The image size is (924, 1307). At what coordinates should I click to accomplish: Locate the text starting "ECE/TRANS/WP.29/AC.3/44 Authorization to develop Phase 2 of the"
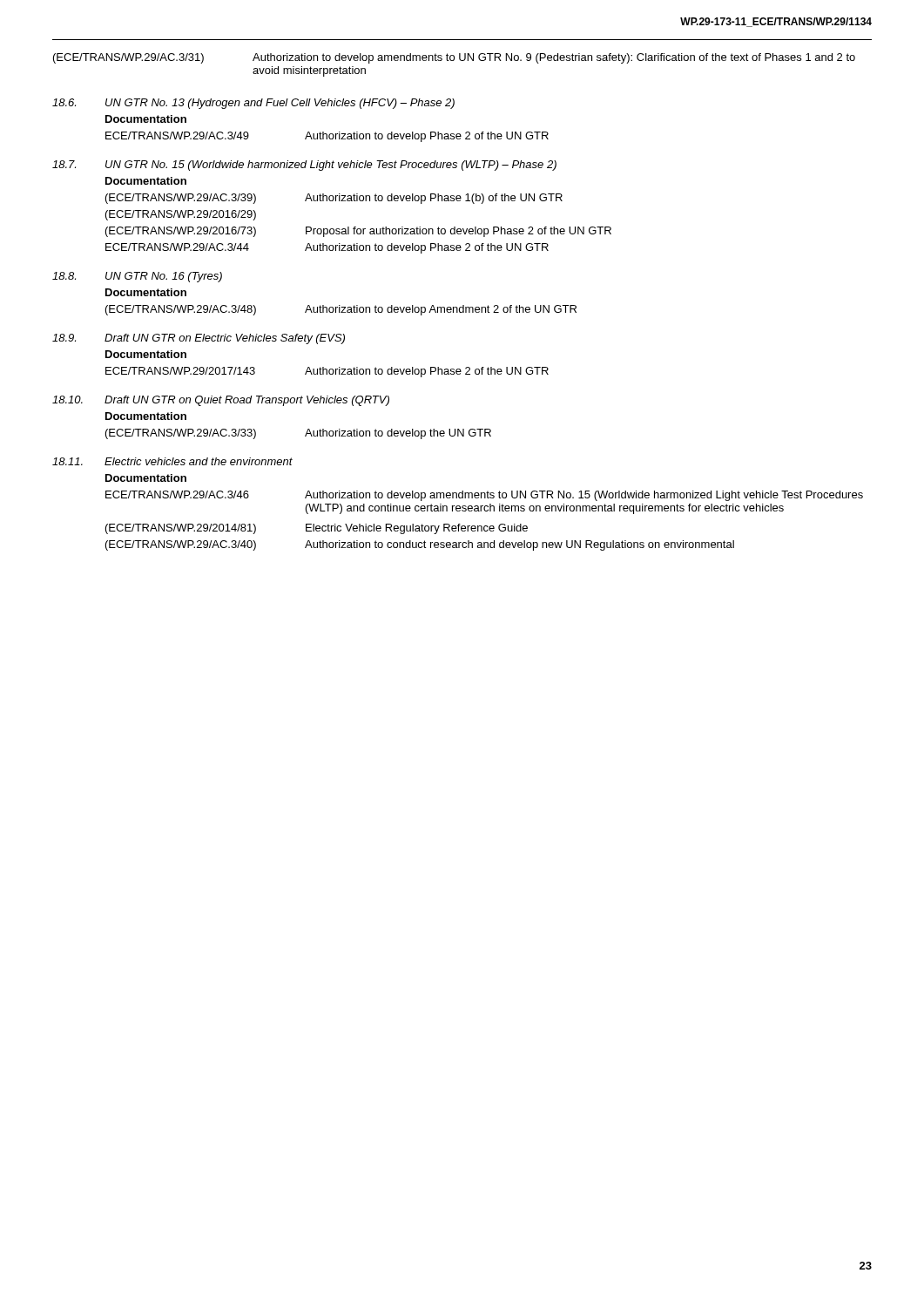point(488,247)
